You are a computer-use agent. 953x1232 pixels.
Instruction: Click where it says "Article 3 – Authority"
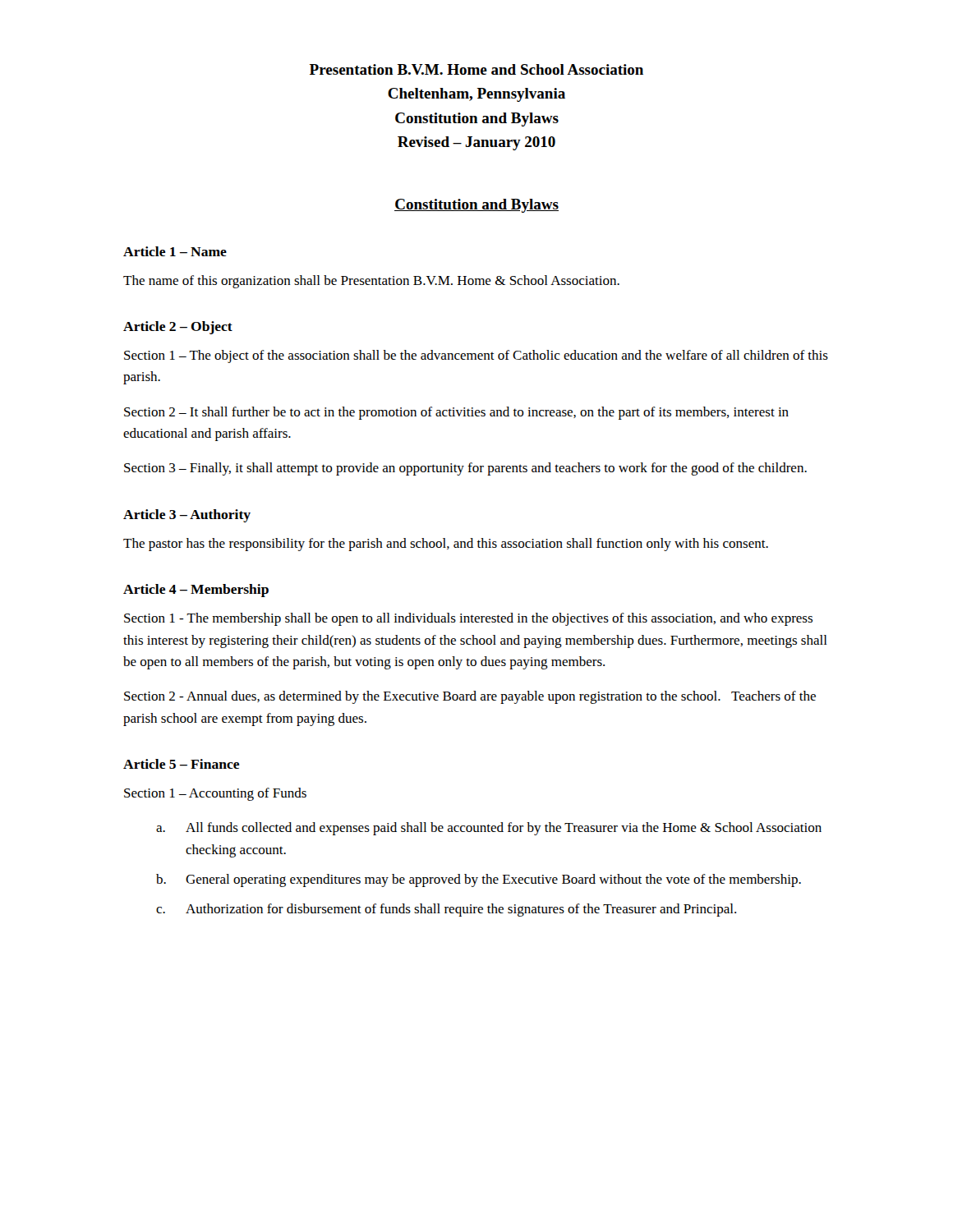(187, 514)
